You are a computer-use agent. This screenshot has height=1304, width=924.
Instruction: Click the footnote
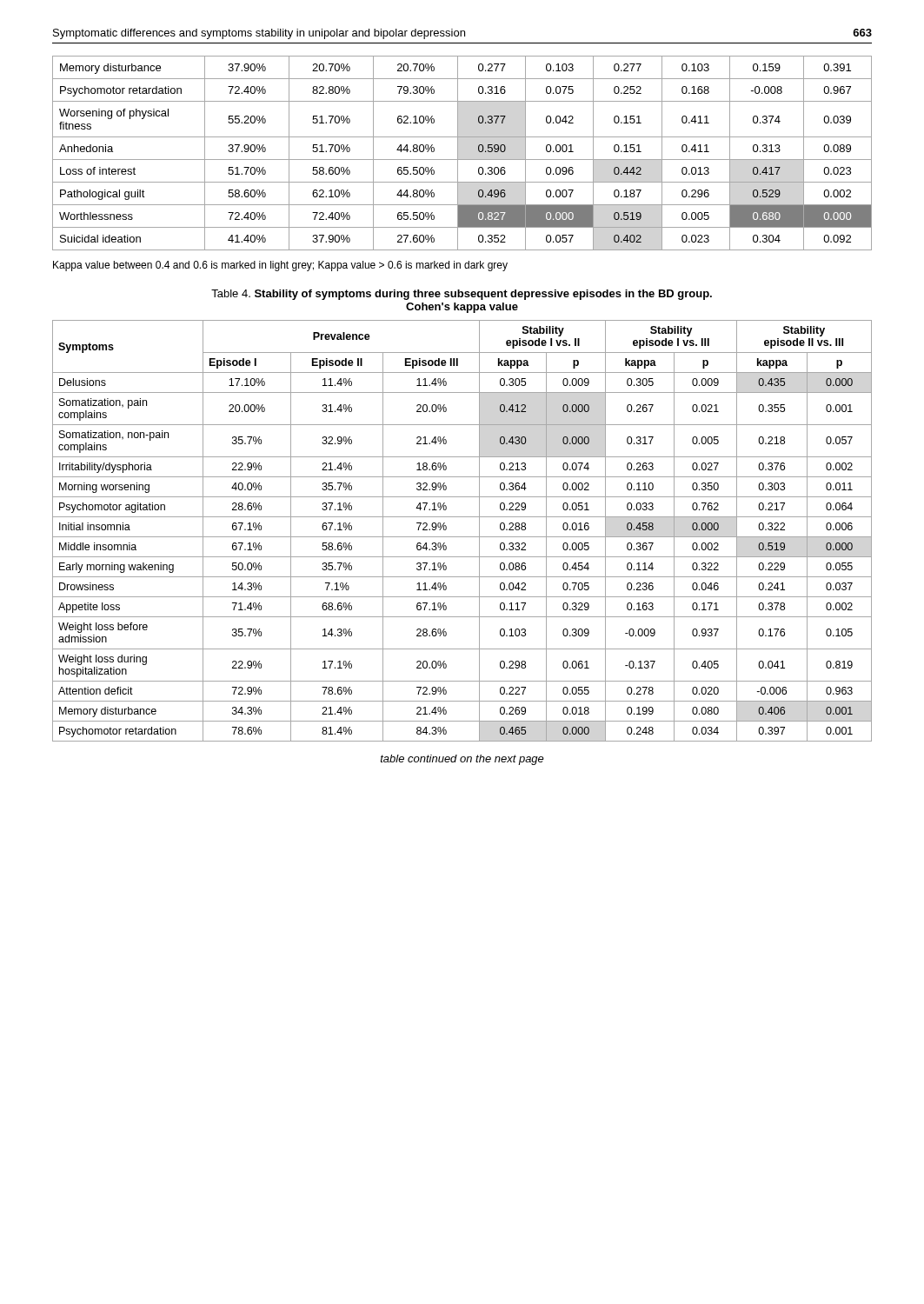(x=280, y=265)
